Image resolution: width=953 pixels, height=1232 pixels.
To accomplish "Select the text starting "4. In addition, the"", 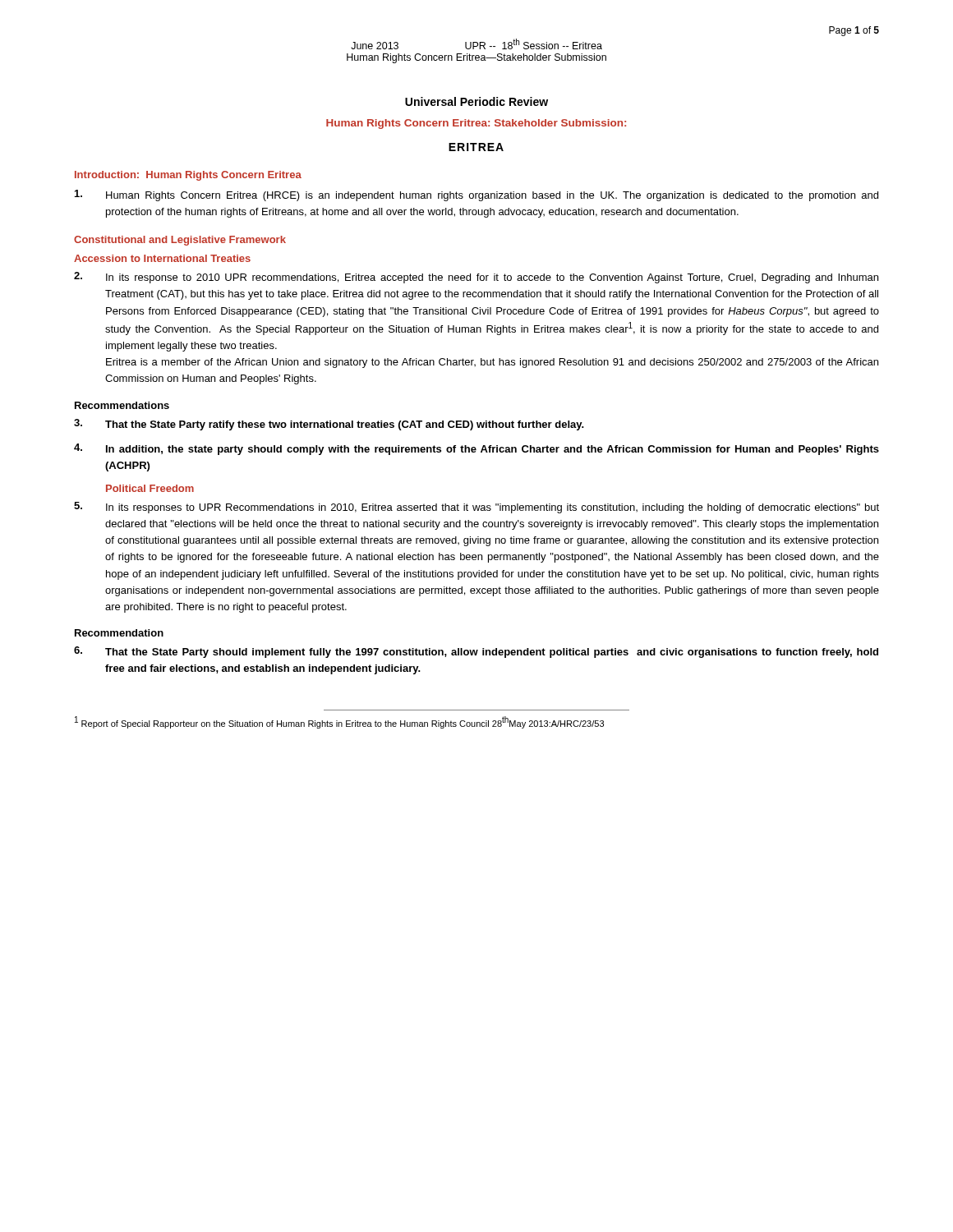I will [x=476, y=457].
